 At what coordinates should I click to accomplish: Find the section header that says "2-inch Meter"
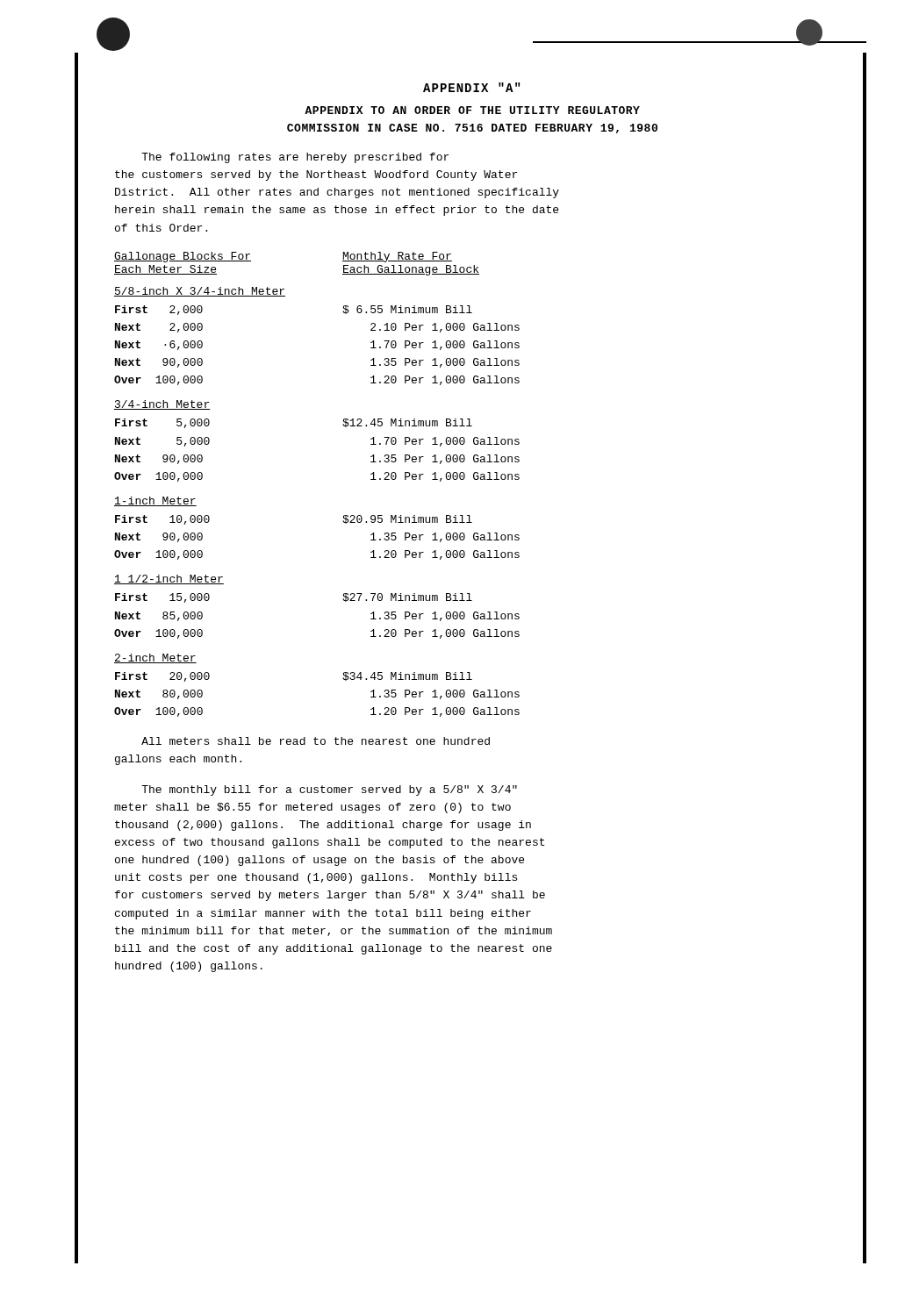[x=155, y=658]
